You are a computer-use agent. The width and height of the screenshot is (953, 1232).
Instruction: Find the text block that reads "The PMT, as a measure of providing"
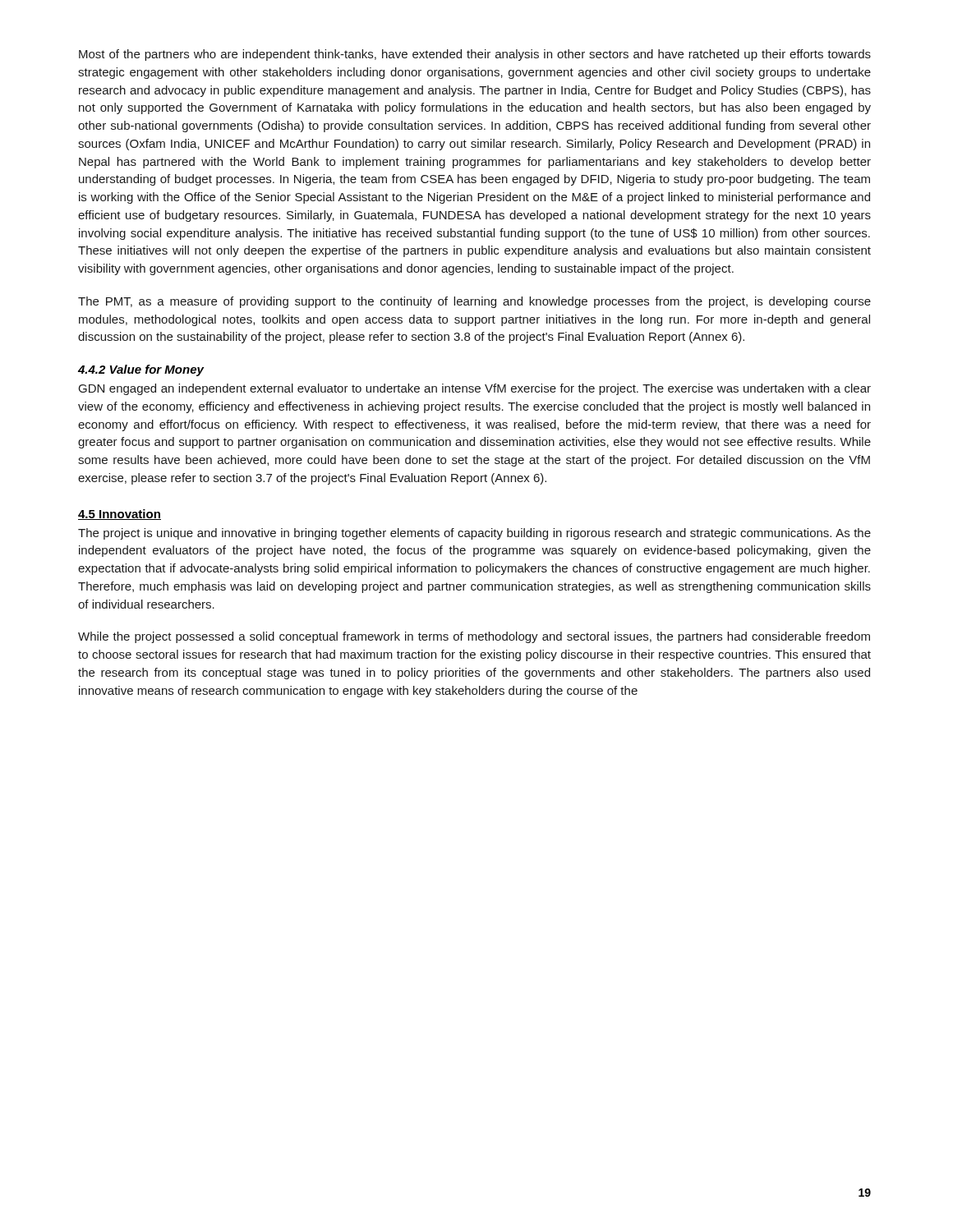click(474, 319)
